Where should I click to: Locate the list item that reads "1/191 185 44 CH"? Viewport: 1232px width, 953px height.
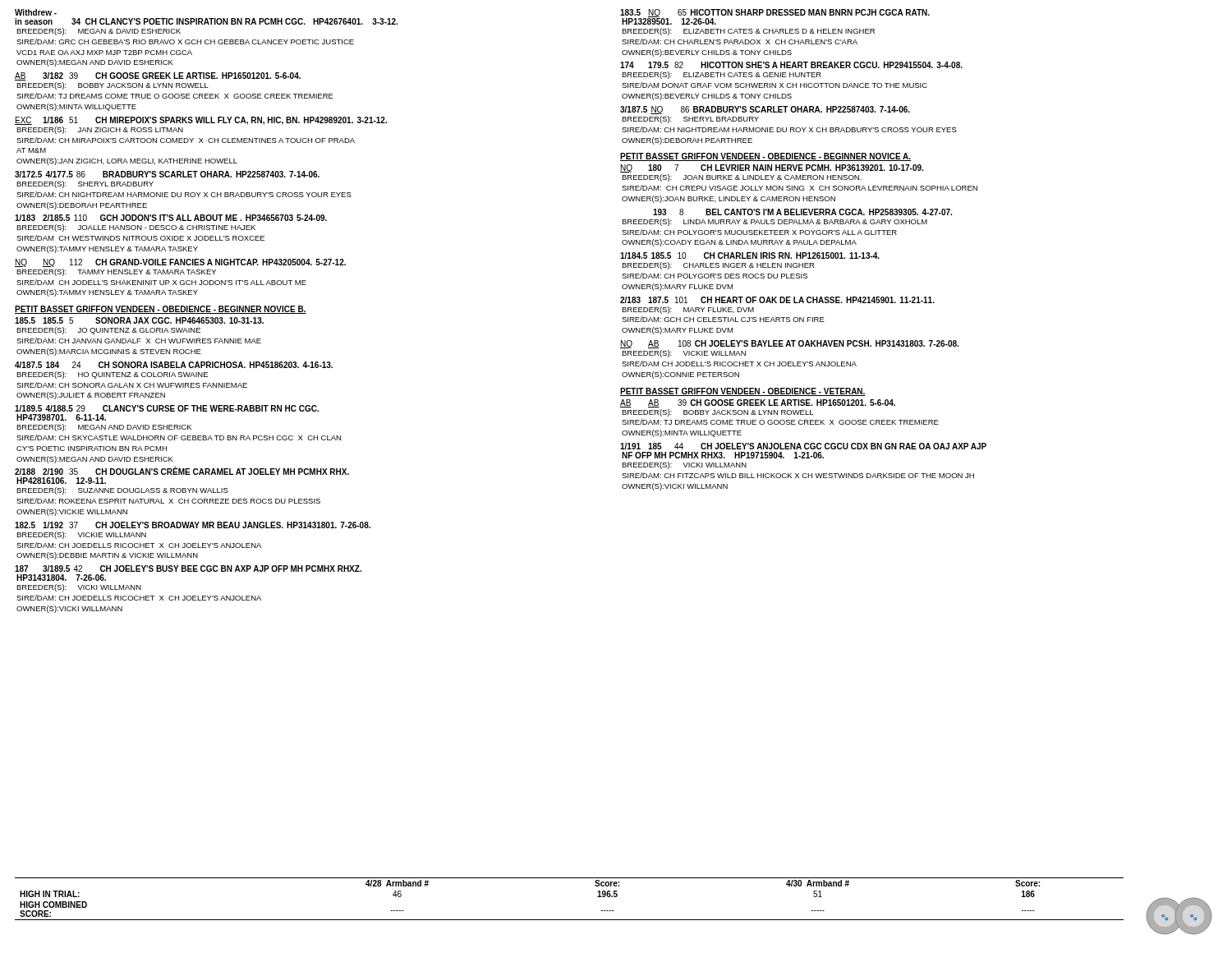(920, 467)
